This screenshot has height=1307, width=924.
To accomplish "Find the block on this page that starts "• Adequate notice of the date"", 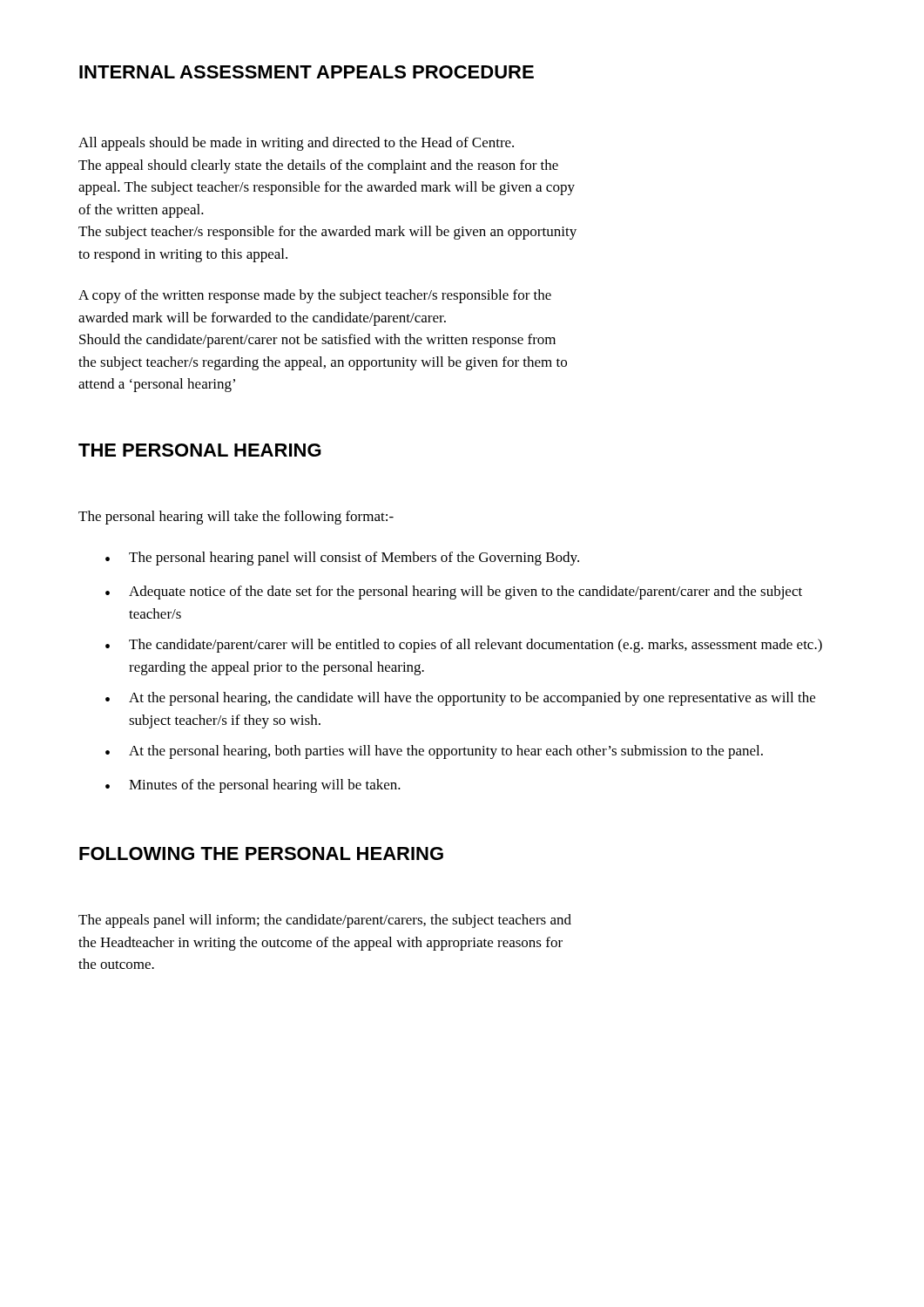I will (x=475, y=603).
